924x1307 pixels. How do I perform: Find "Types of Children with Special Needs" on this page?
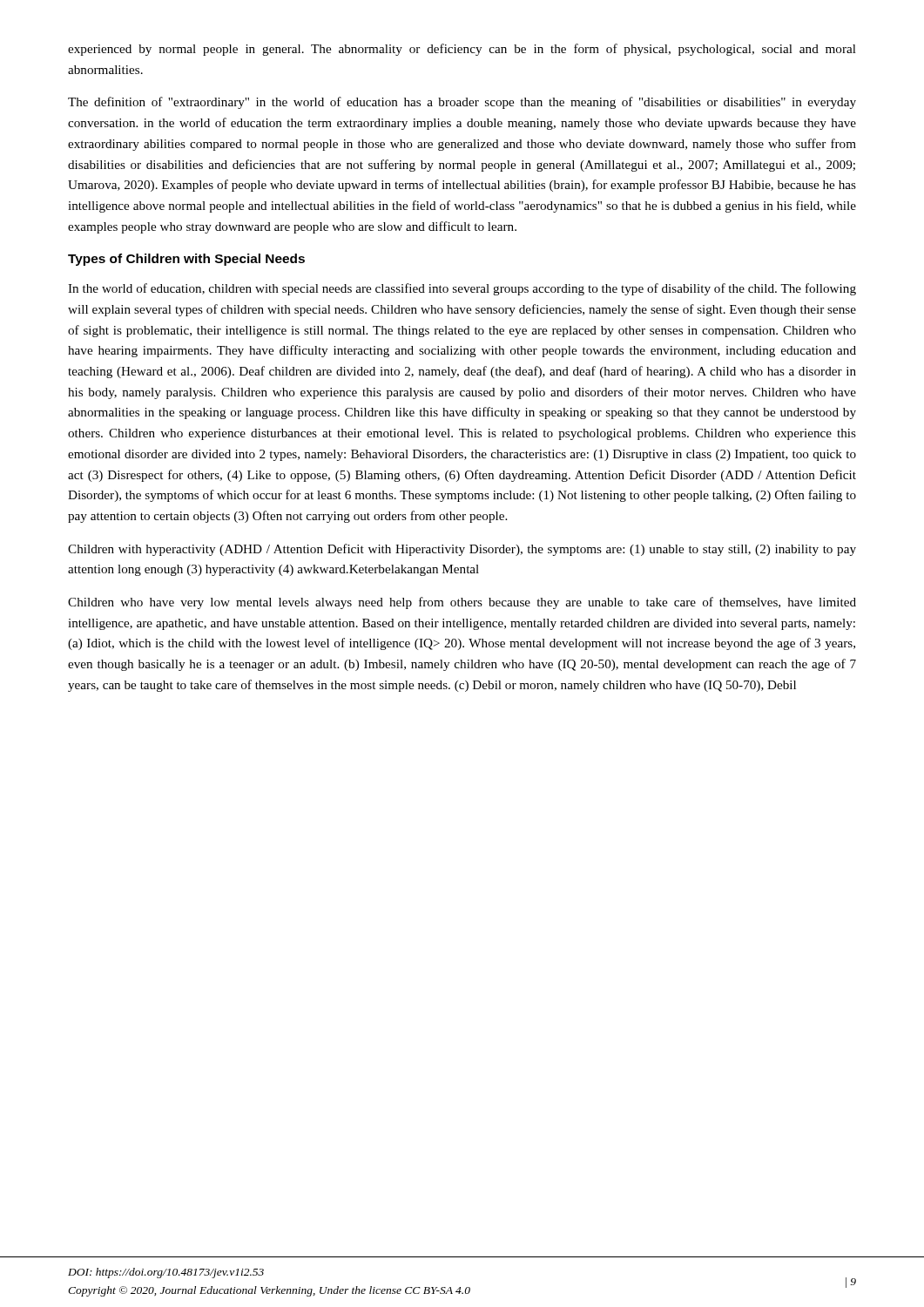187,259
